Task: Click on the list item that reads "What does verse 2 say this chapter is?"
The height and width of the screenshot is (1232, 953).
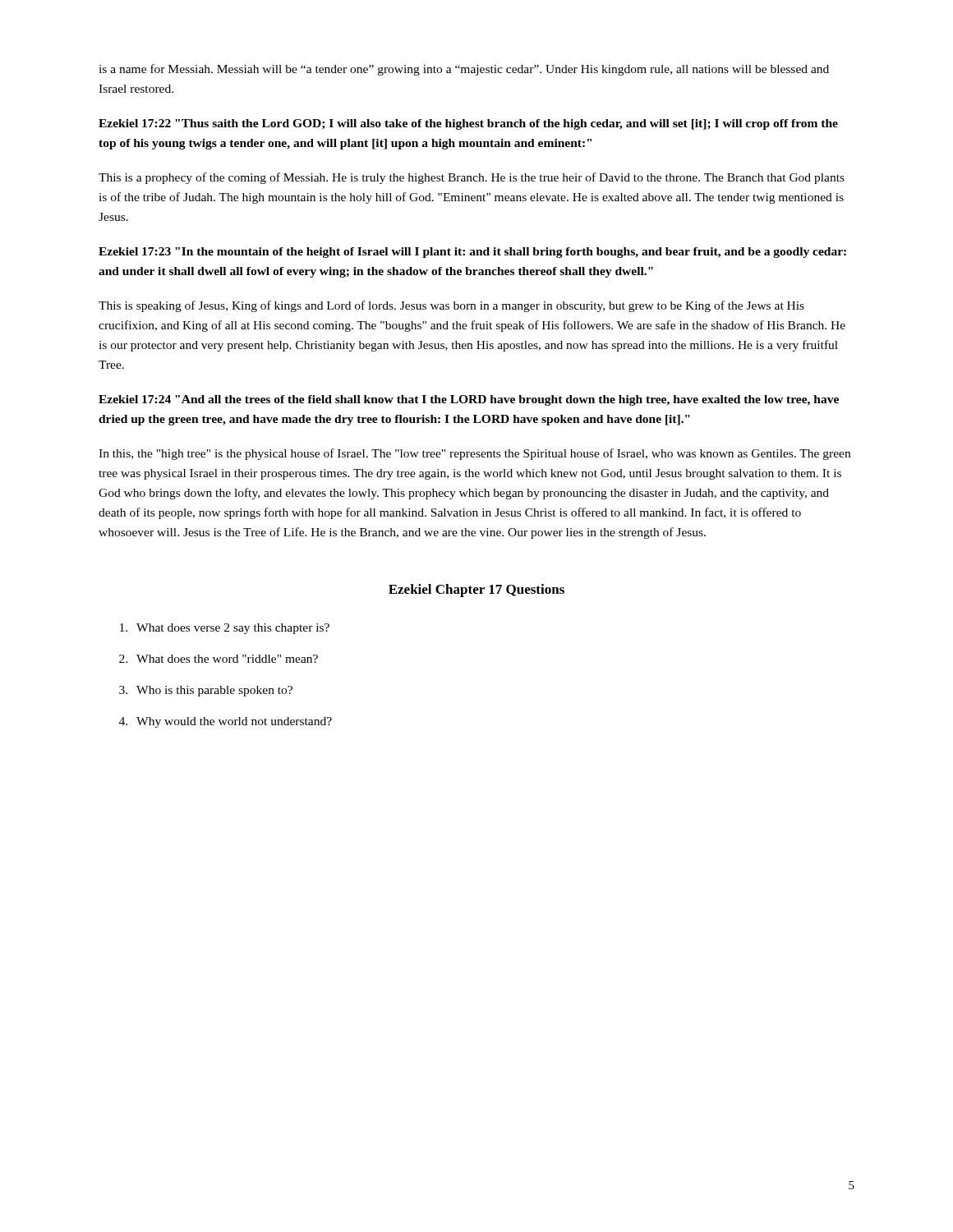Action: click(x=214, y=628)
